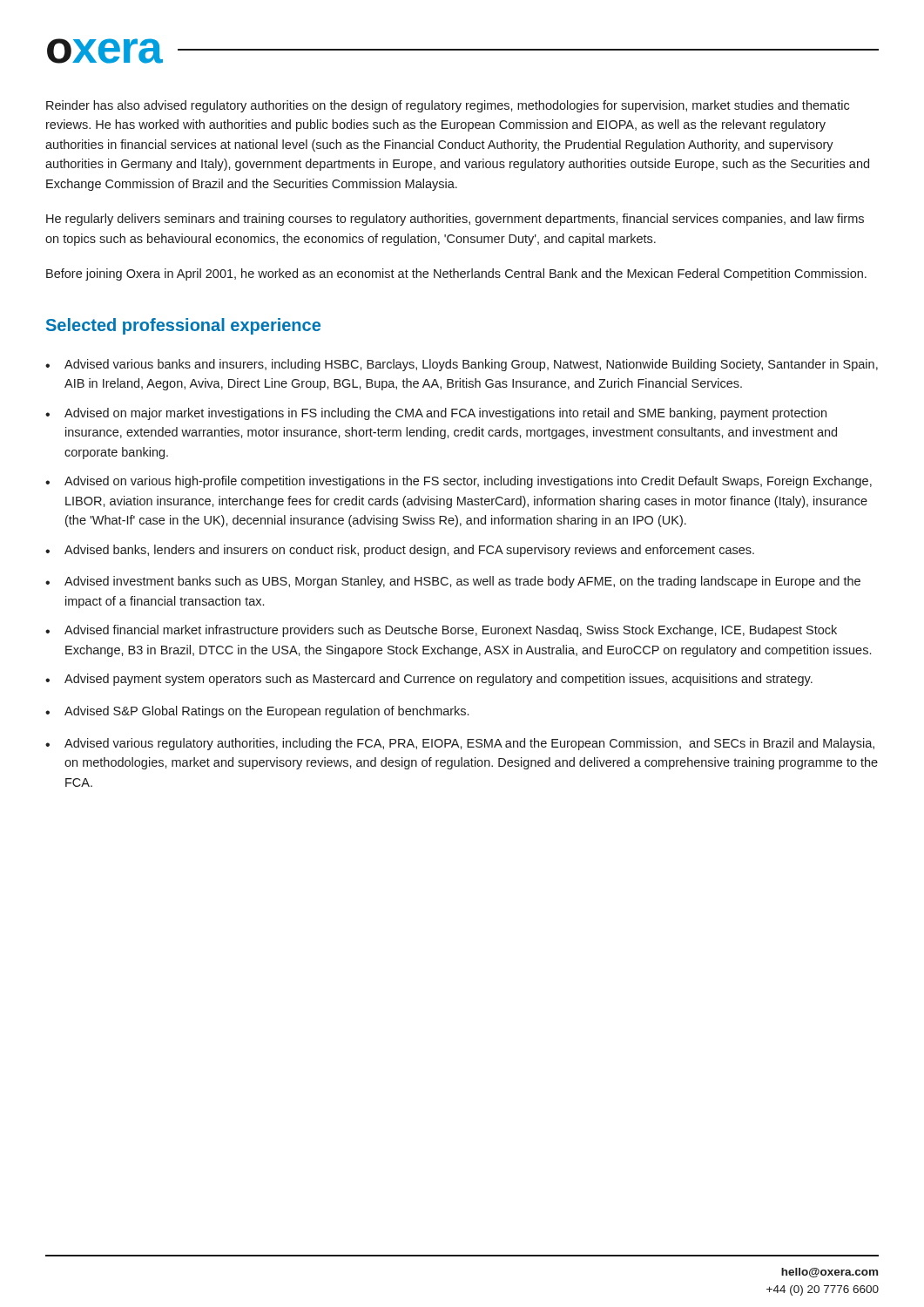Point to the element starting "• Advised S&P Global Ratings"

462,713
